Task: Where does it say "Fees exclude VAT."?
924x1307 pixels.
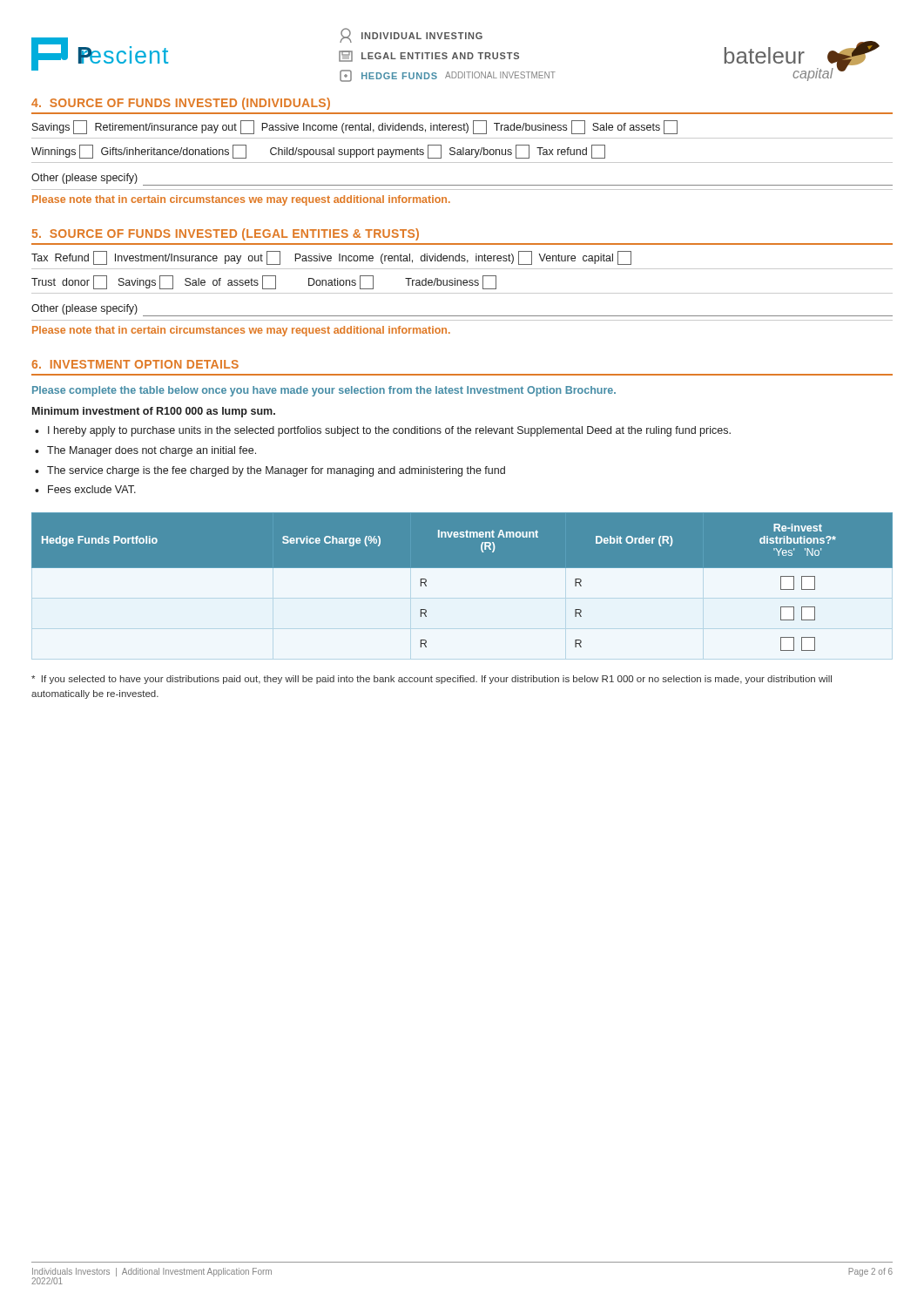Action: click(92, 490)
